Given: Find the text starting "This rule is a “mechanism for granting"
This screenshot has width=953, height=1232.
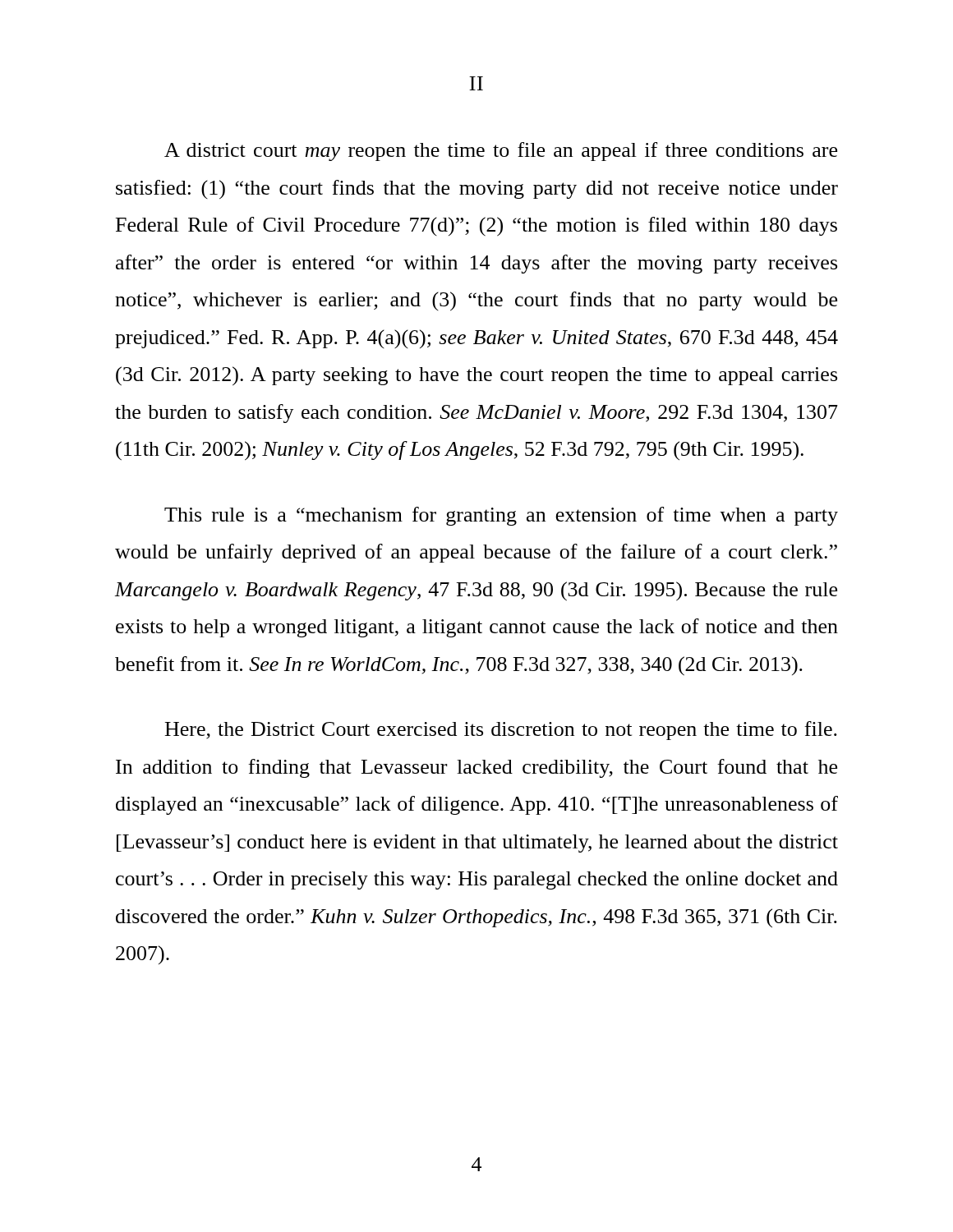Looking at the screenshot, I should click(476, 589).
